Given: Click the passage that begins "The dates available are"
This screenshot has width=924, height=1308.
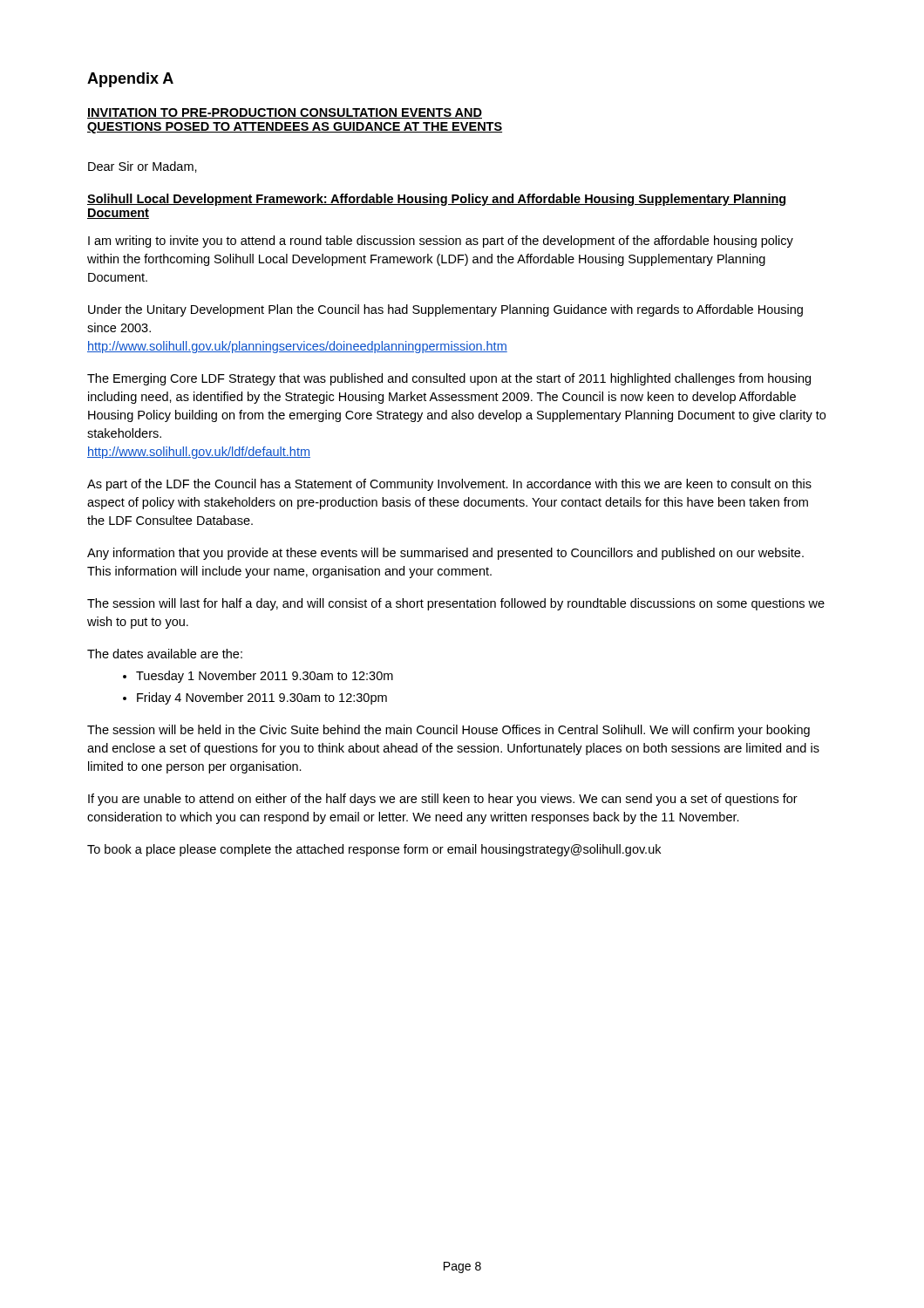Looking at the screenshot, I should [165, 654].
